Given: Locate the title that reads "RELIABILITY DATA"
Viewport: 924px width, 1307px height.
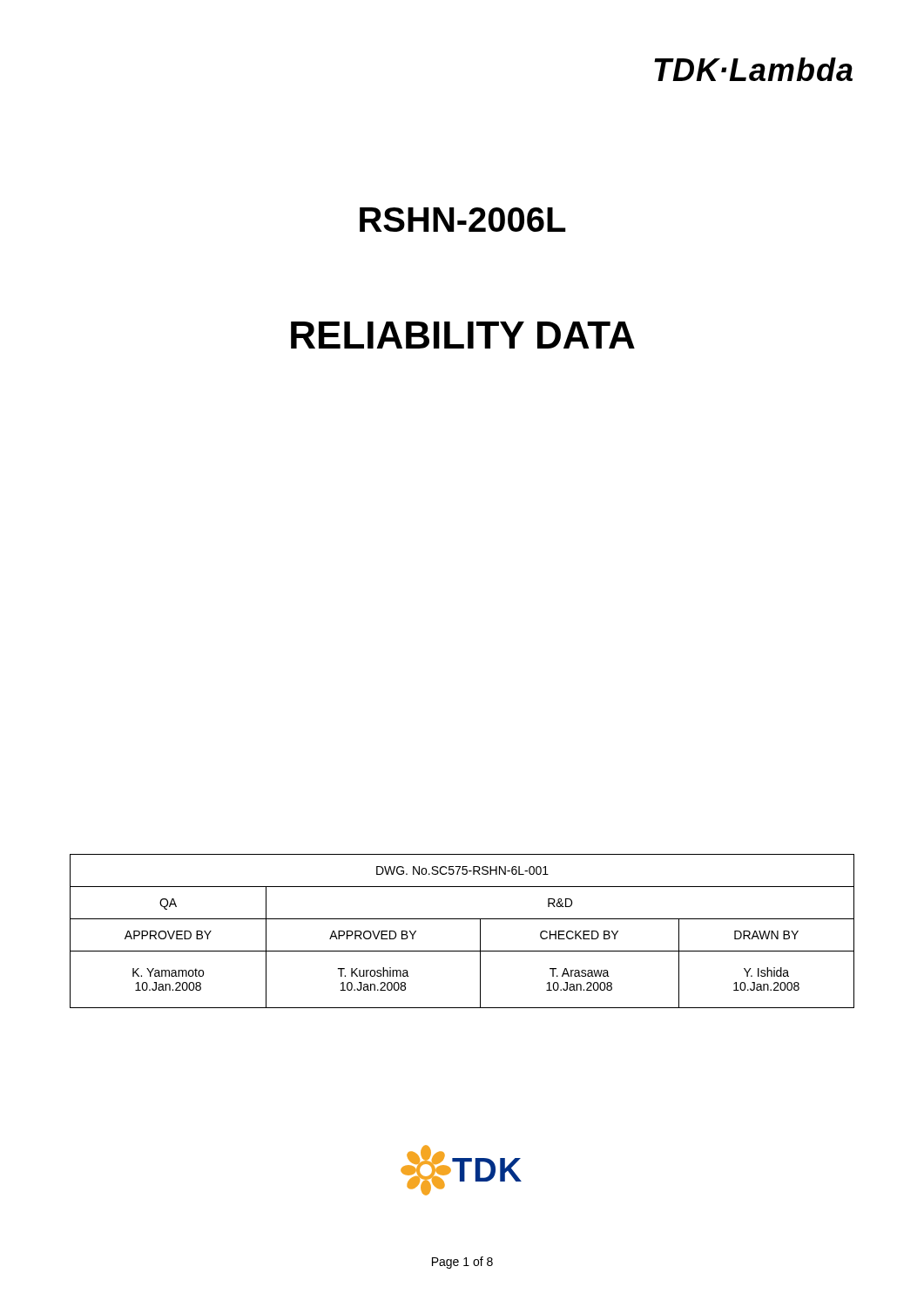Looking at the screenshot, I should [462, 335].
